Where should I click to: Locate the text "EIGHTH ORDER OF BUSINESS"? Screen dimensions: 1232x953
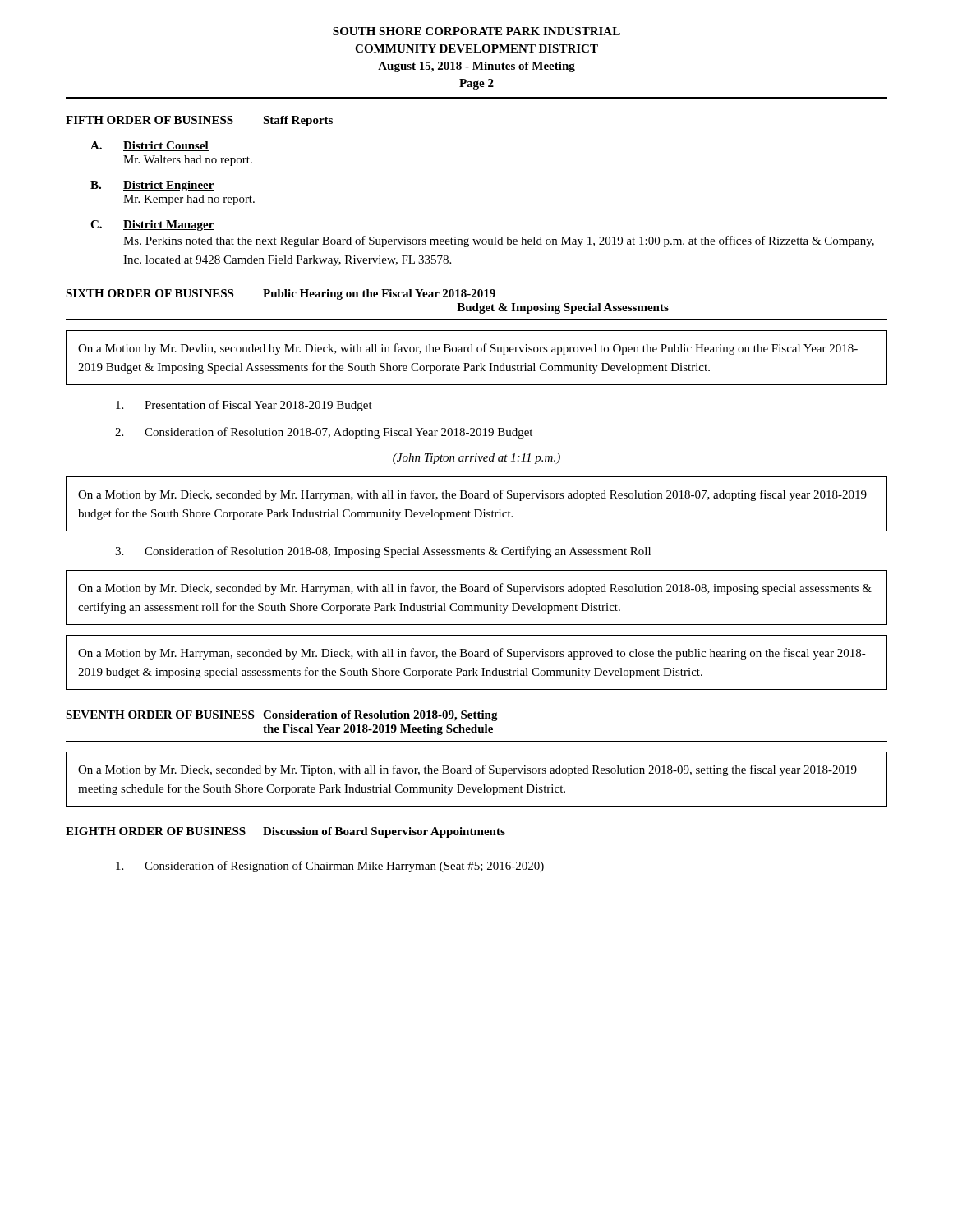[156, 831]
